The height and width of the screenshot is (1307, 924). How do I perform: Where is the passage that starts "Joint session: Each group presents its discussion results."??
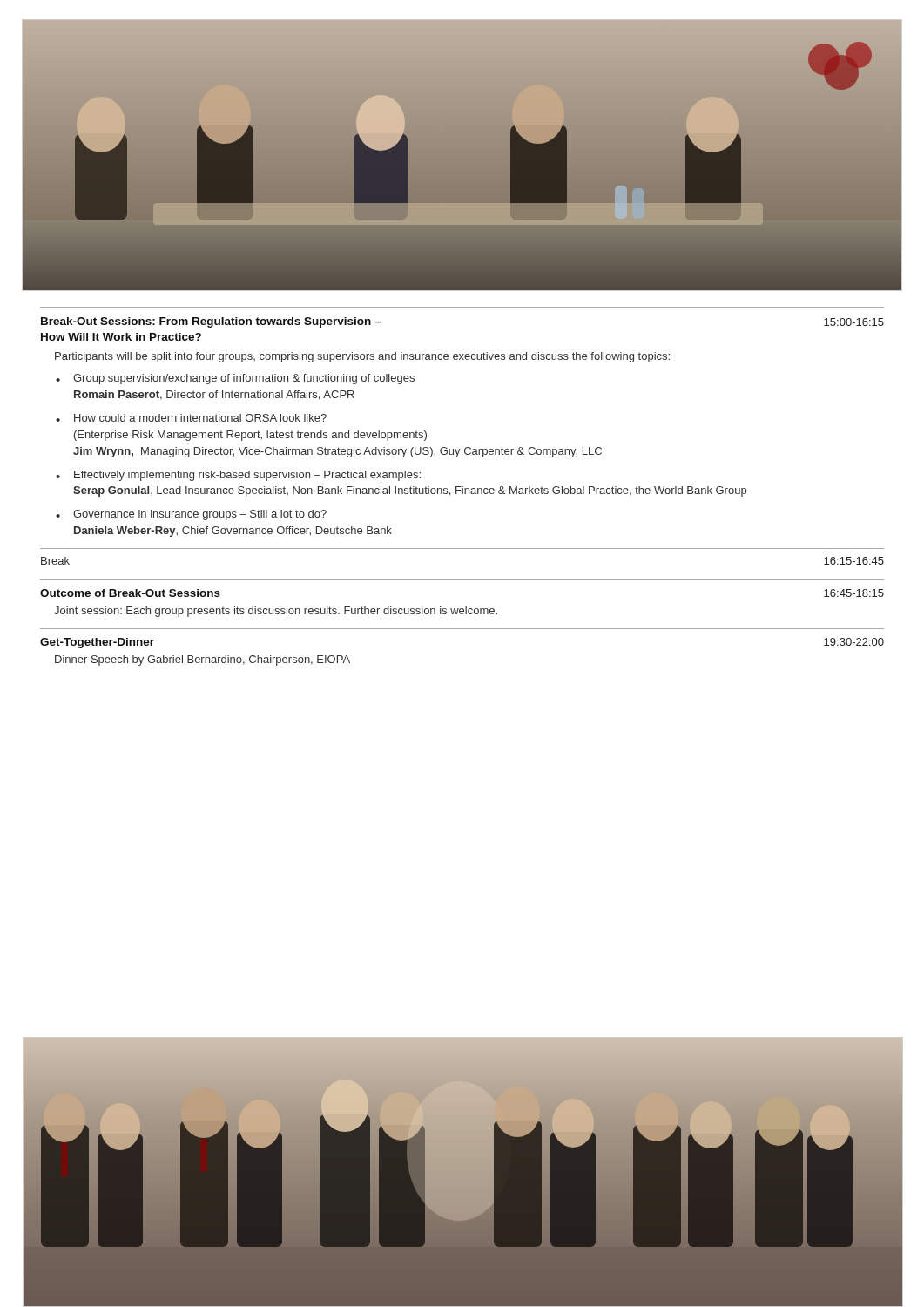(276, 610)
